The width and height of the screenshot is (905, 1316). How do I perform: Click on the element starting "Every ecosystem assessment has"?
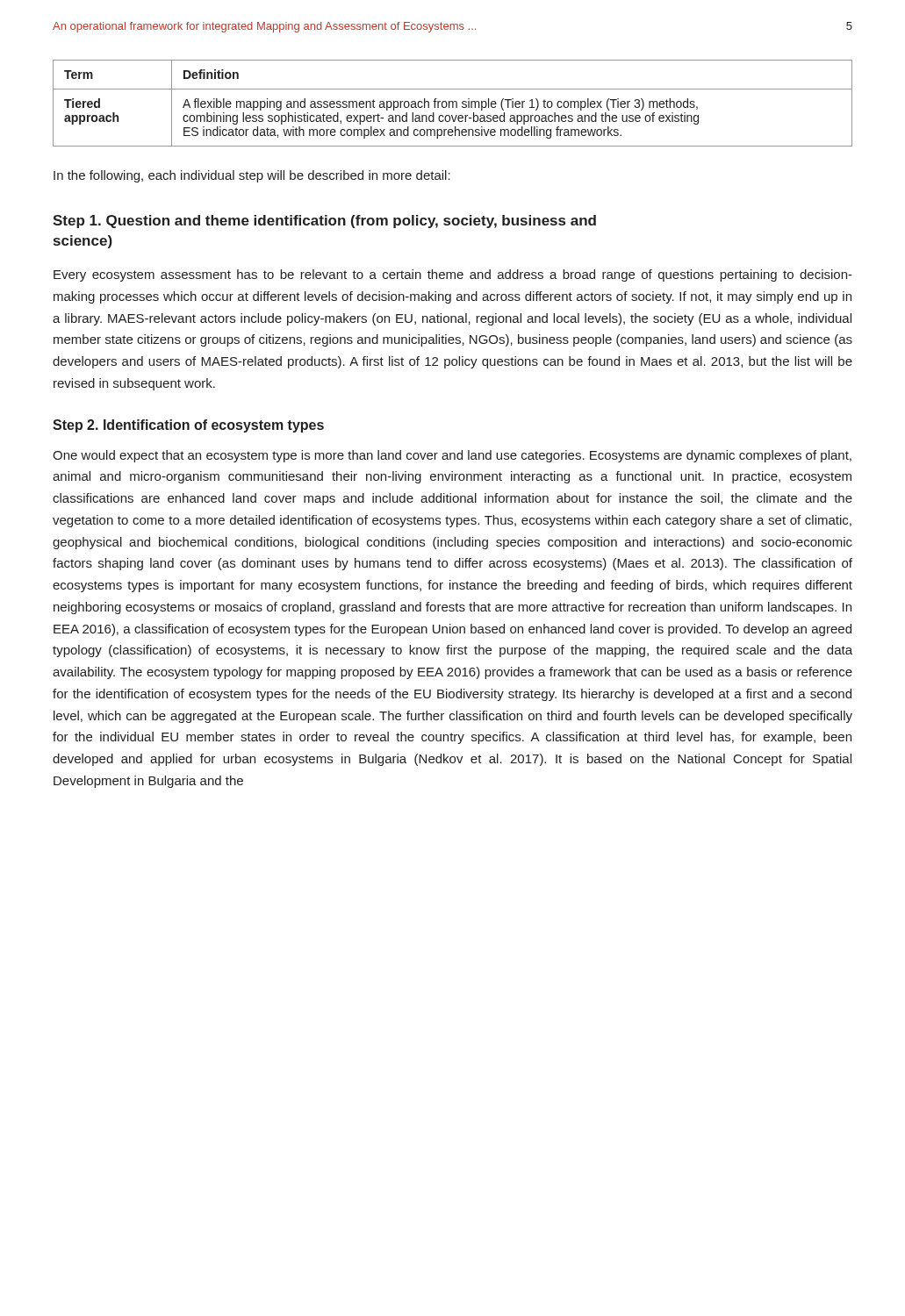pos(452,329)
